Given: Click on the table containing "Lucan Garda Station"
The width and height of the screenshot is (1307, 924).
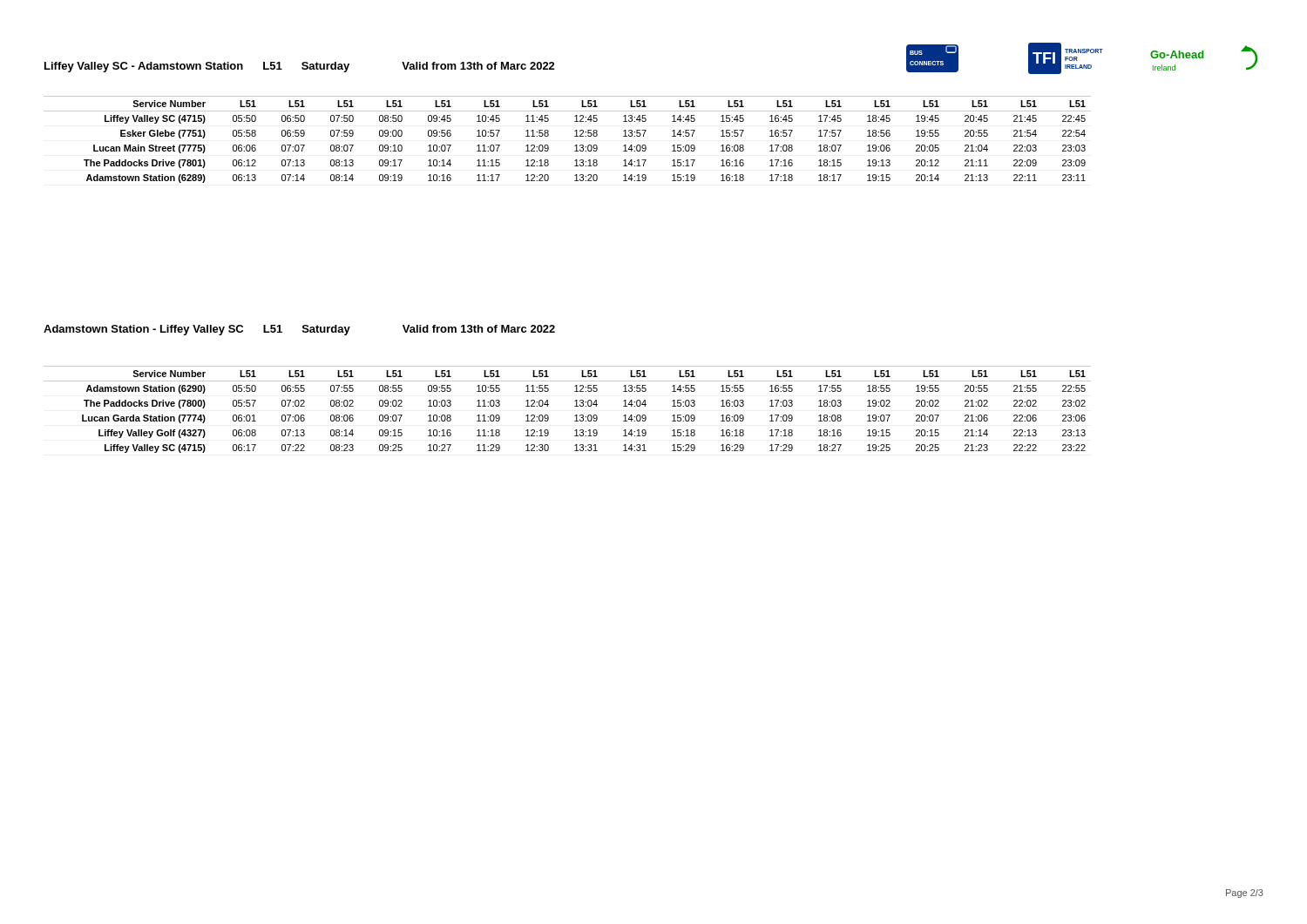Looking at the screenshot, I should point(654,411).
